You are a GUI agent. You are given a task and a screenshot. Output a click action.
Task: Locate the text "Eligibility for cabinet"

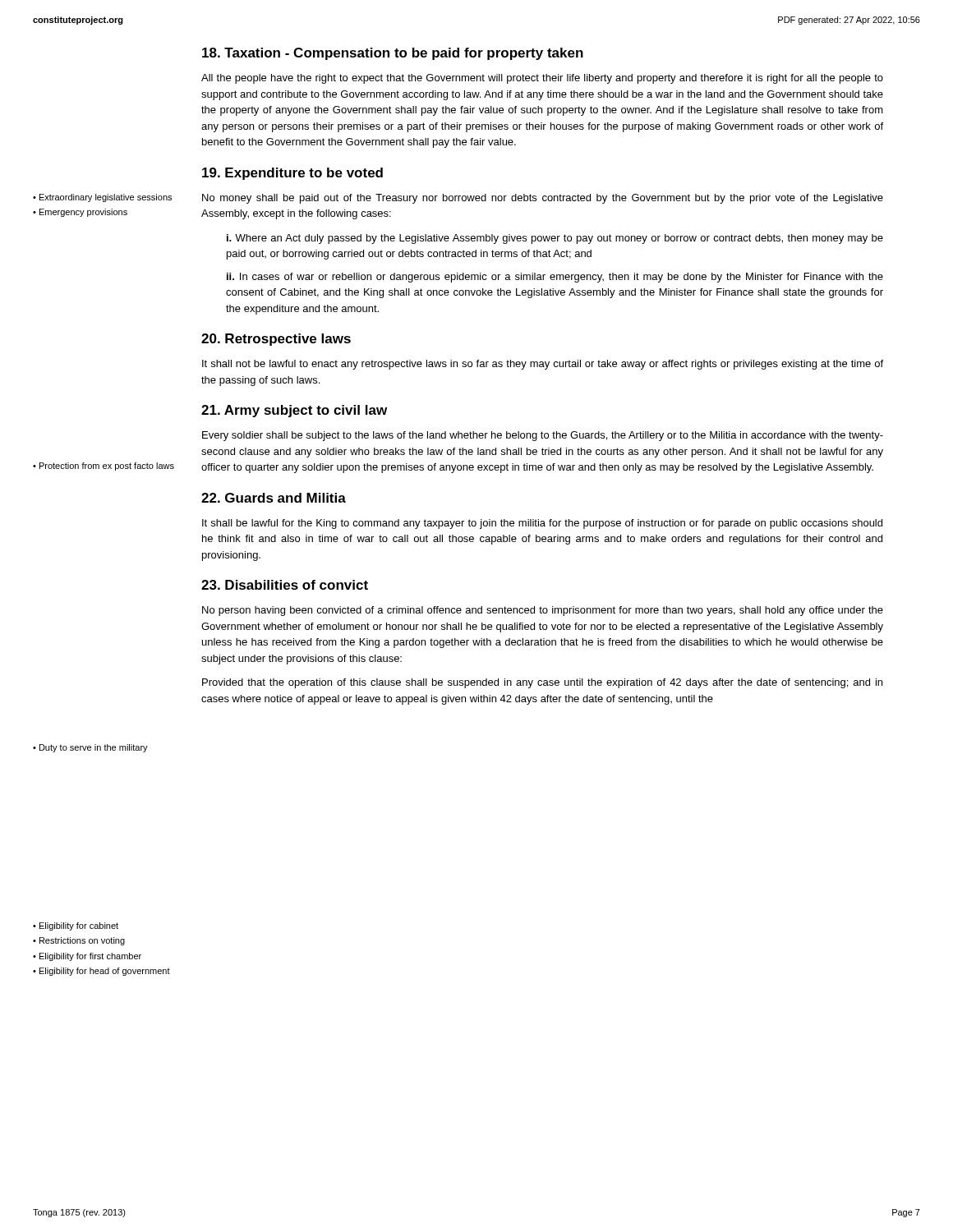[x=78, y=926]
